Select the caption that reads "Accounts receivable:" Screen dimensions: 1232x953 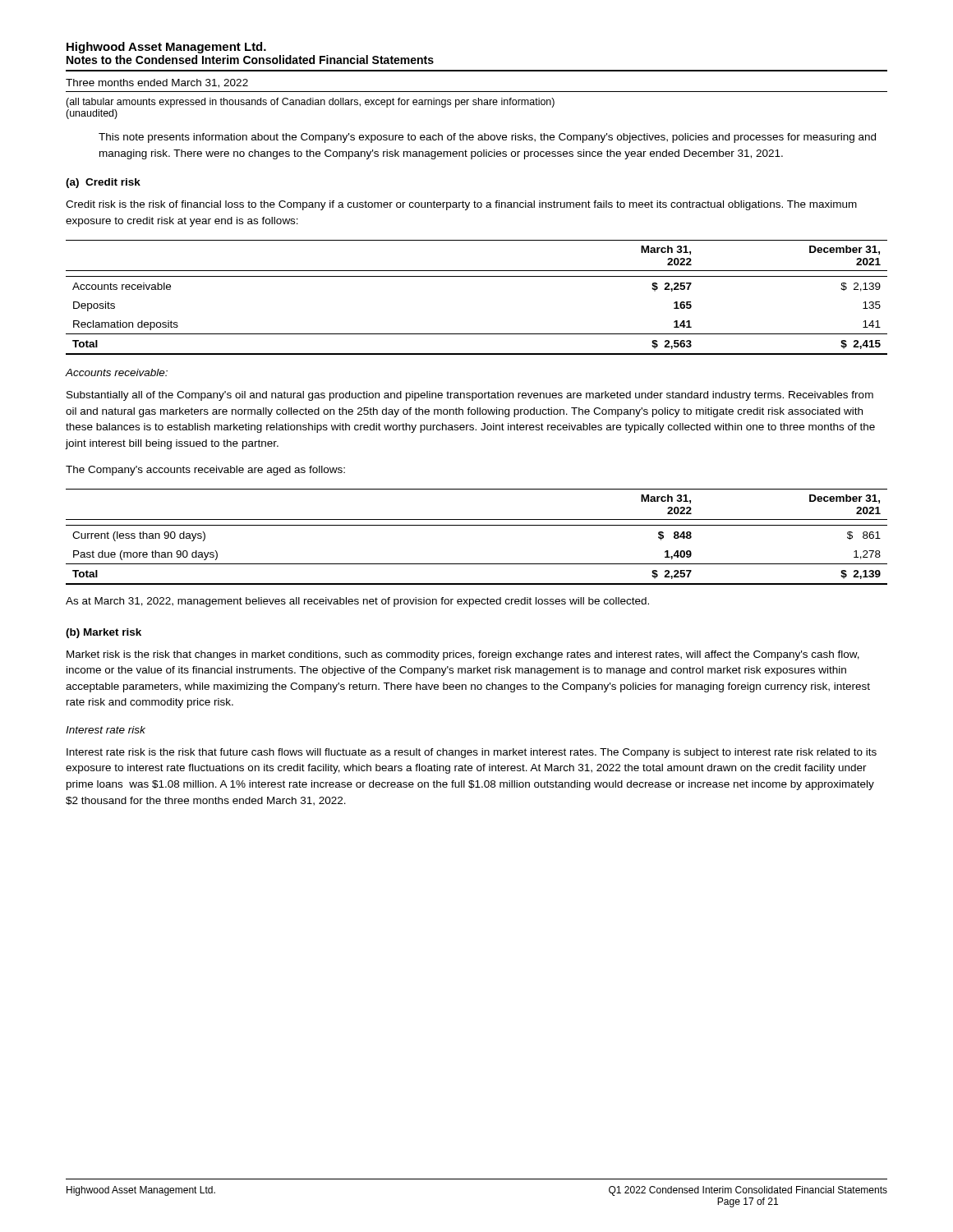[x=117, y=373]
